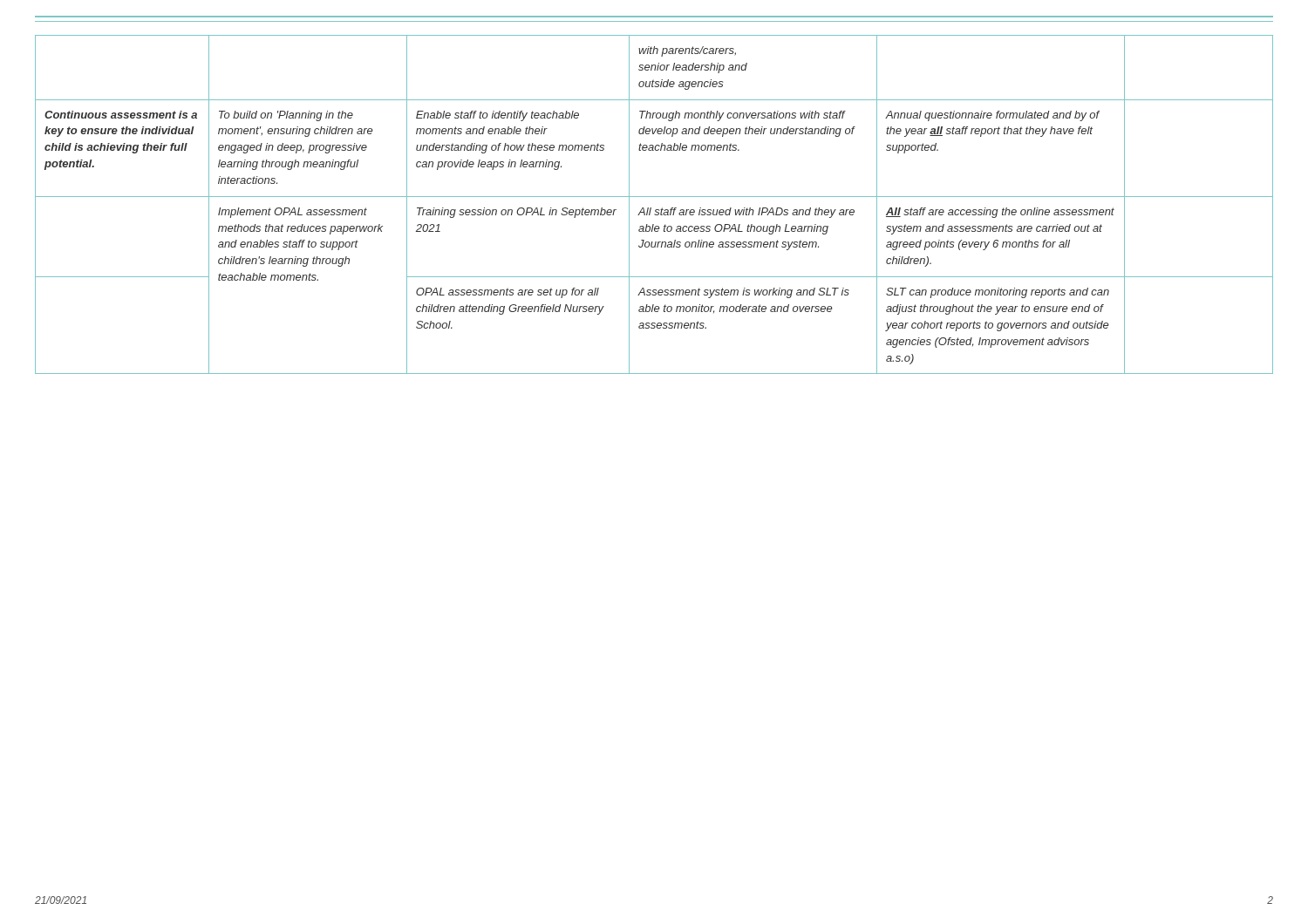Locate the table with the text "OPAL assessments are set"
The width and height of the screenshot is (1308, 924).
654,453
